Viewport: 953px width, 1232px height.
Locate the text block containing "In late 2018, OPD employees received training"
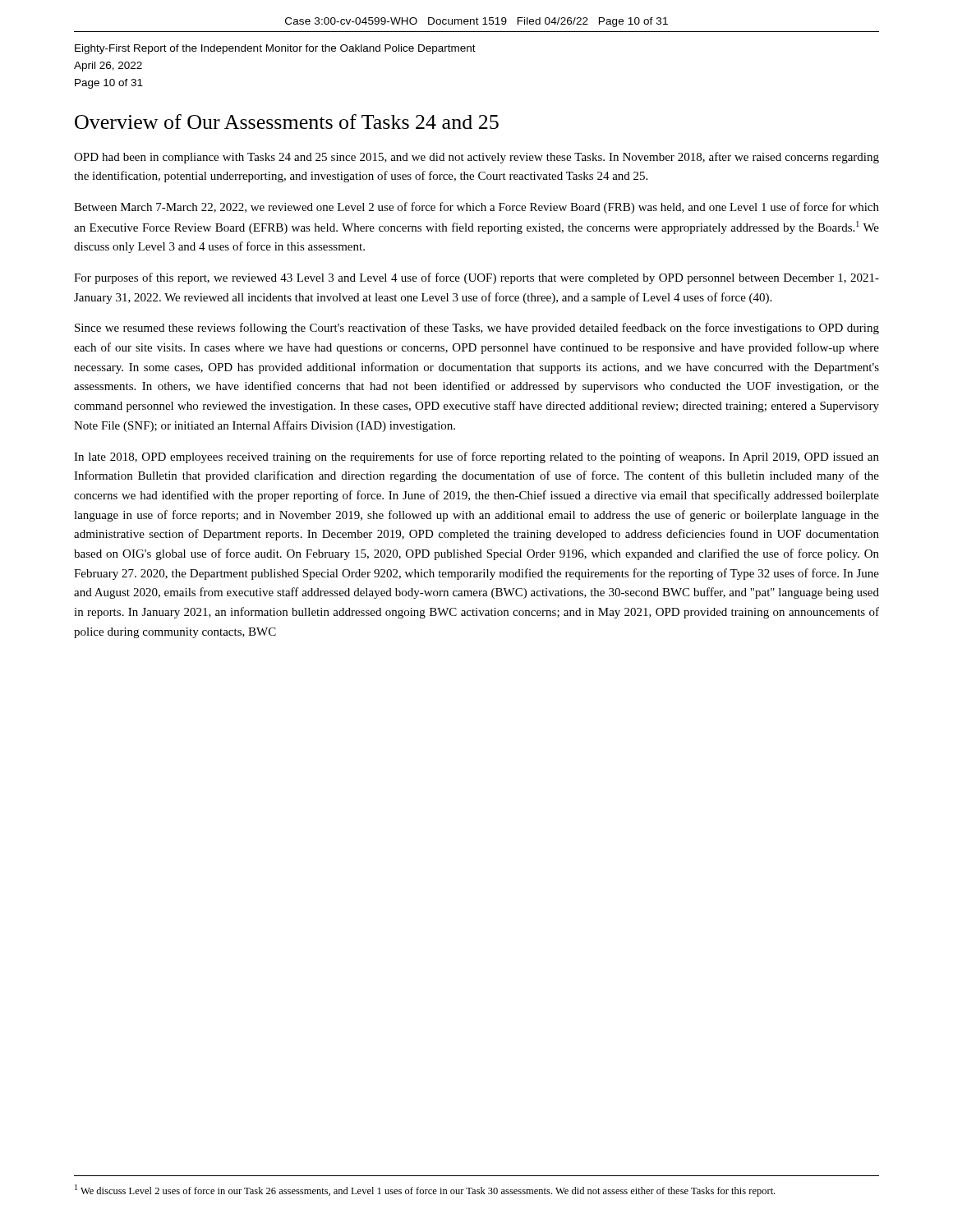[476, 544]
